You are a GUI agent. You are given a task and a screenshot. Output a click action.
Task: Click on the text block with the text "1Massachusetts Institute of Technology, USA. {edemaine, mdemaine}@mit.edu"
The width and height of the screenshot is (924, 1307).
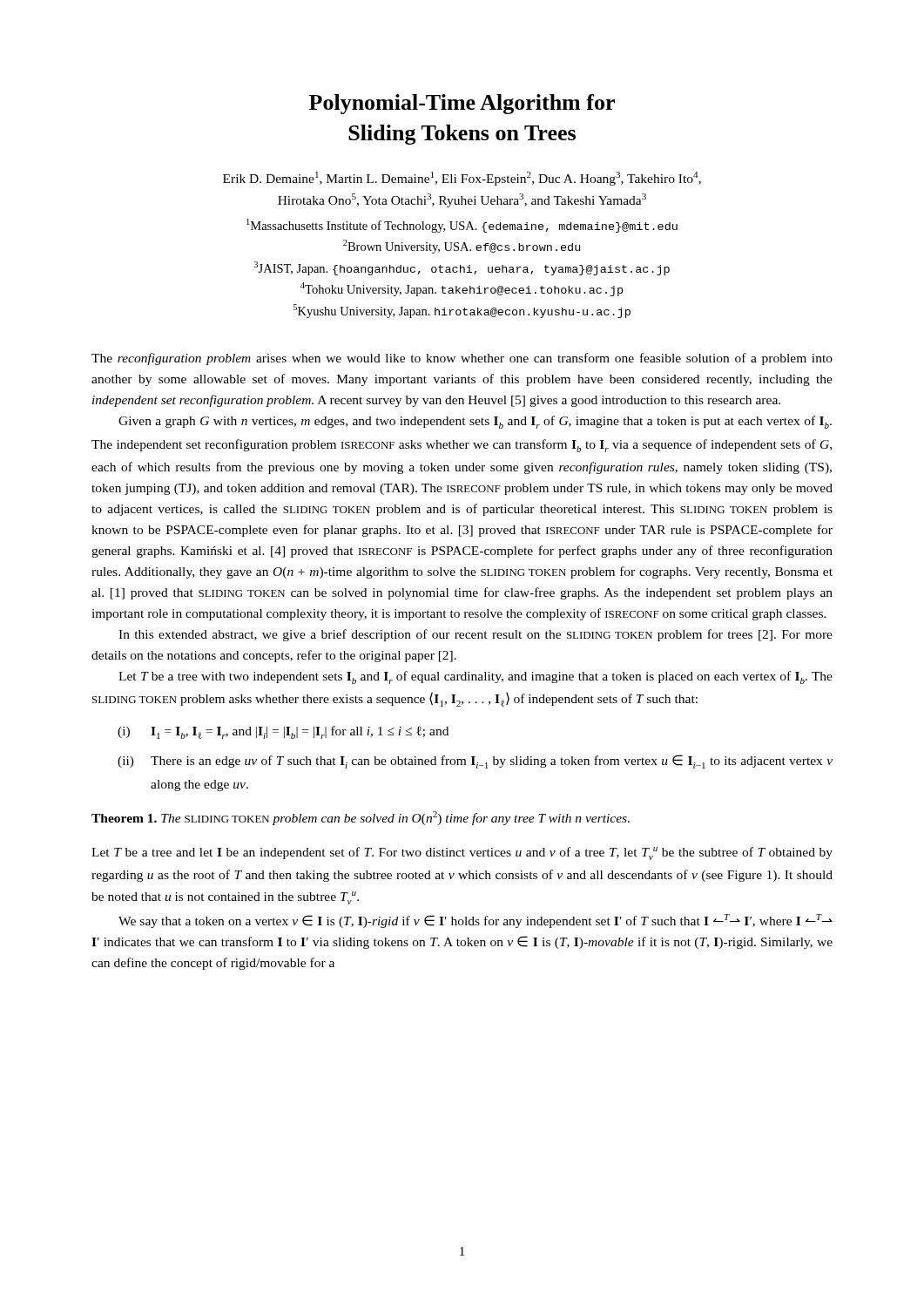[x=462, y=268]
